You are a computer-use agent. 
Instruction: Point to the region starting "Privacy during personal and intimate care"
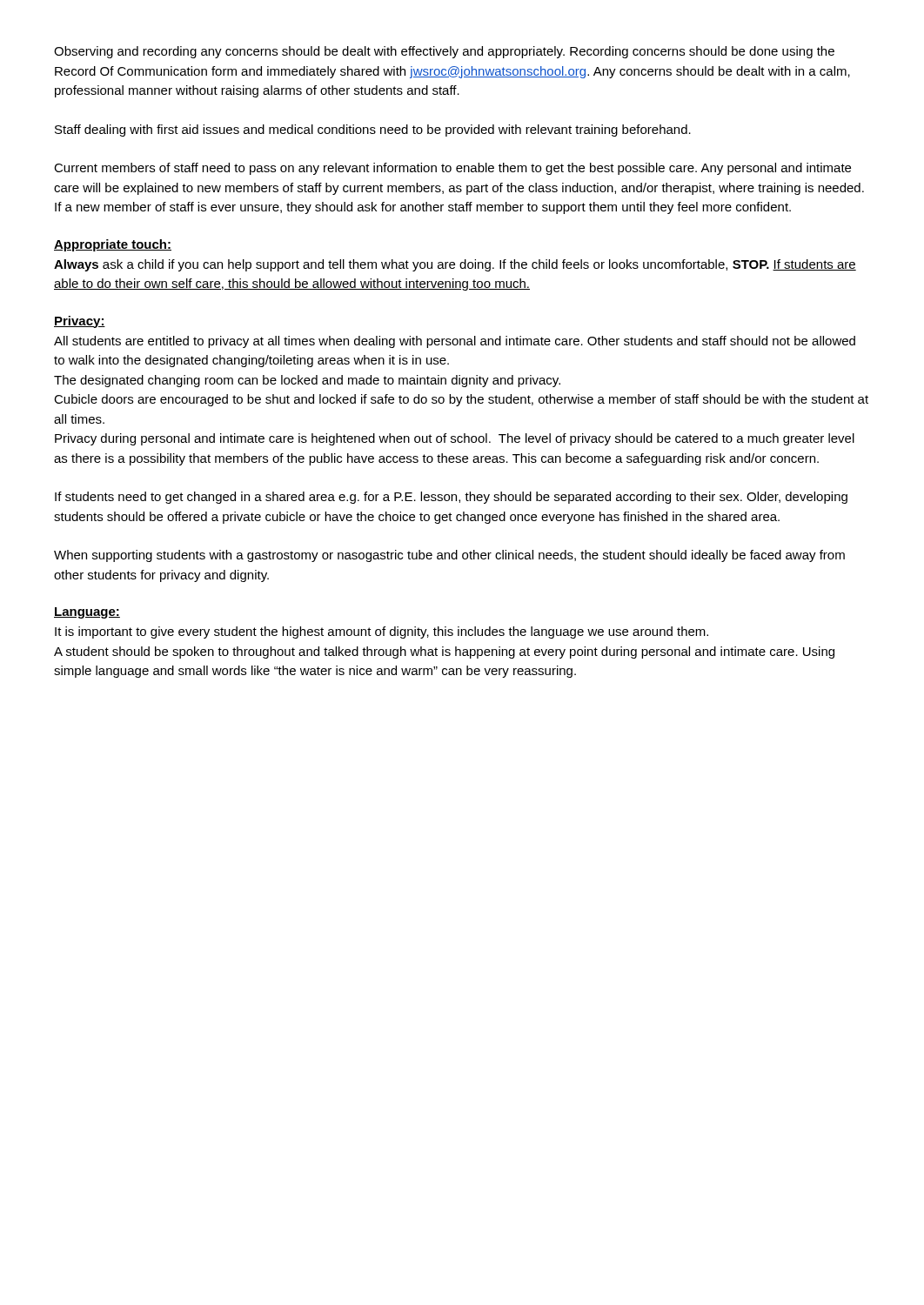454,448
